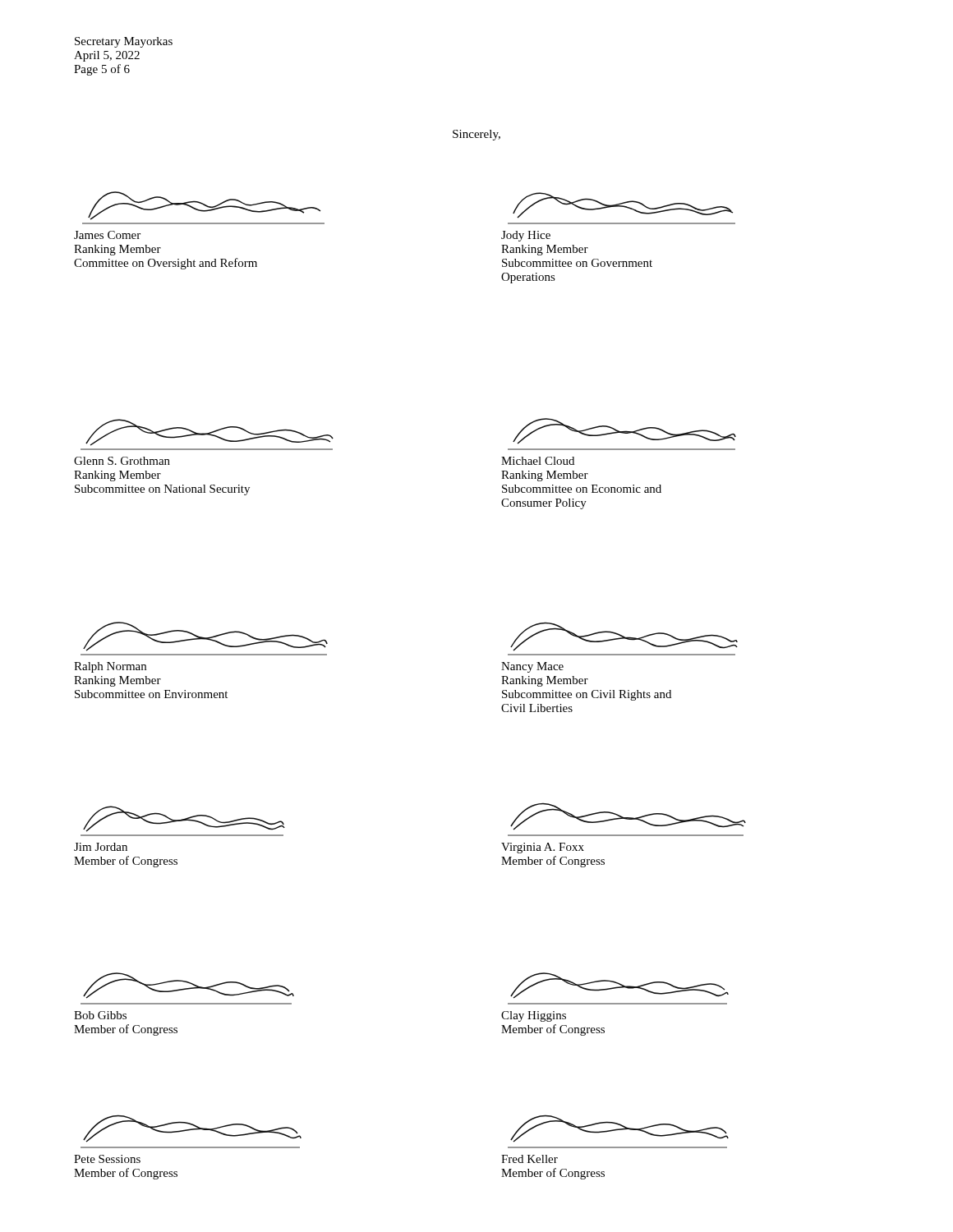Locate the text block that says "James Comer Ranking Member Committee on Oversight and"
Viewport: 953px width, 1232px height.
pyautogui.click(x=166, y=249)
